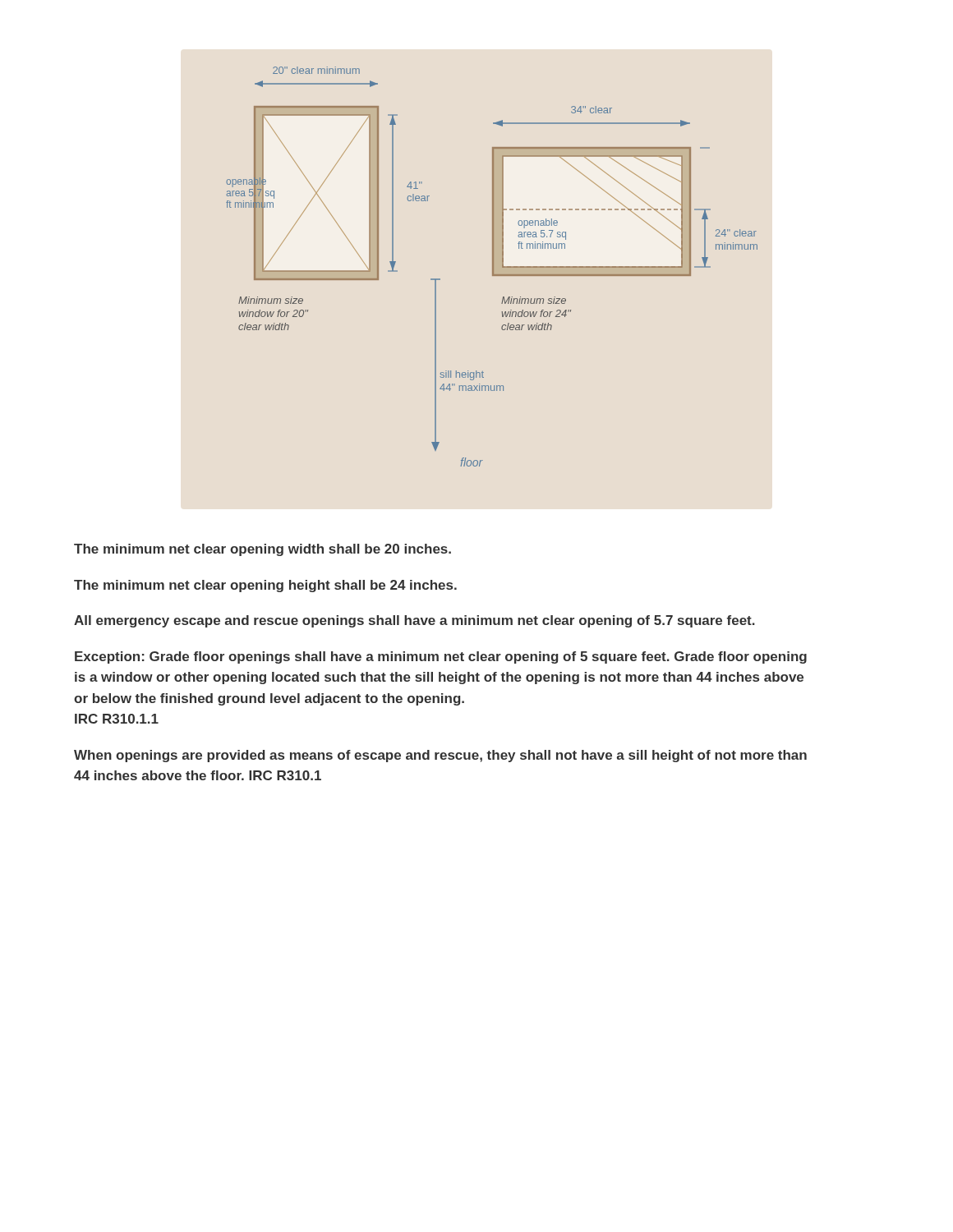The image size is (953, 1232).
Task: Locate the element starting "All emergency escape and rescue openings shall have"
Action: click(x=415, y=620)
